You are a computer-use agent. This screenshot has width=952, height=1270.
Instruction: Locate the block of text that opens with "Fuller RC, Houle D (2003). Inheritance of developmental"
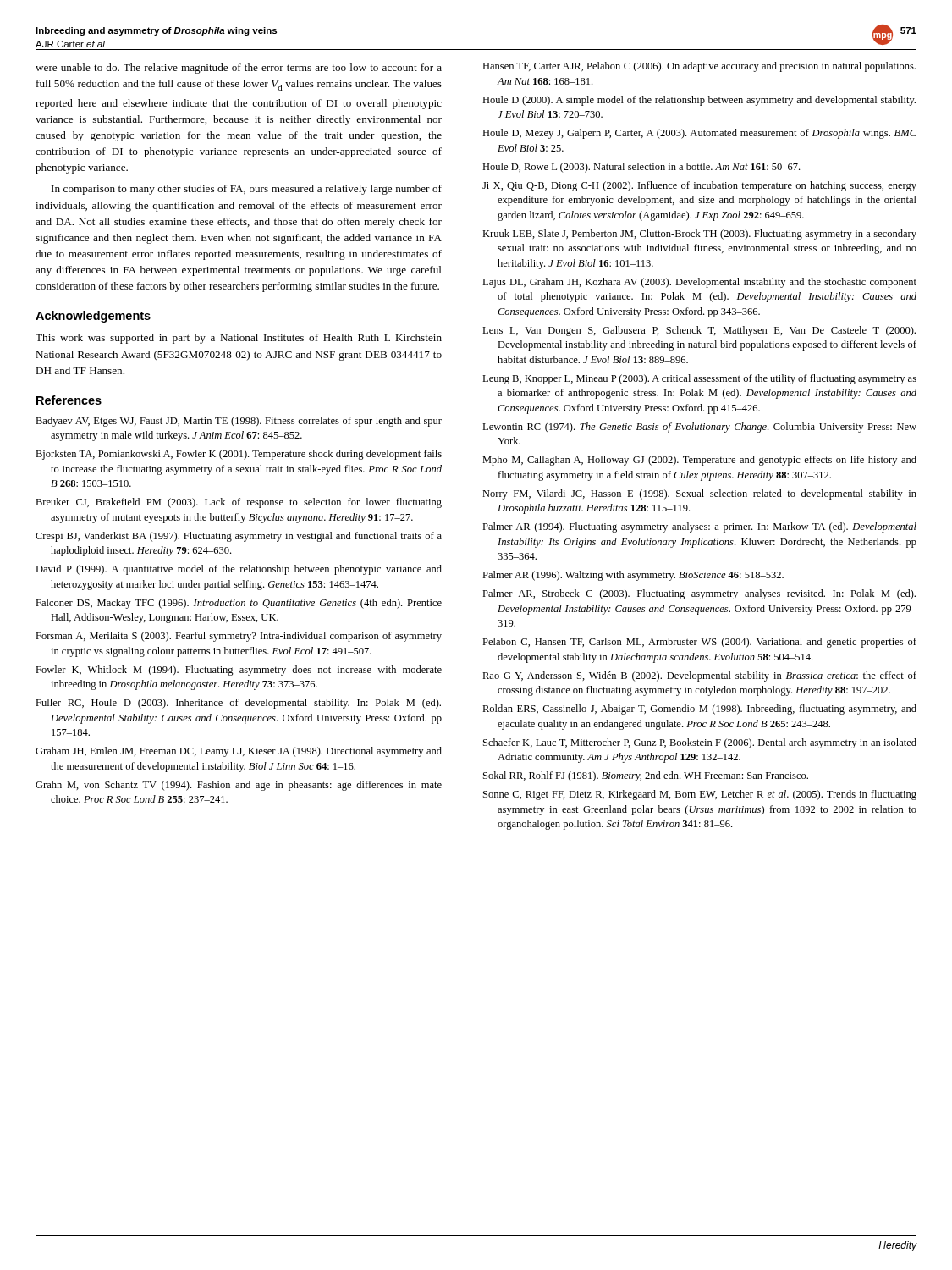click(239, 718)
